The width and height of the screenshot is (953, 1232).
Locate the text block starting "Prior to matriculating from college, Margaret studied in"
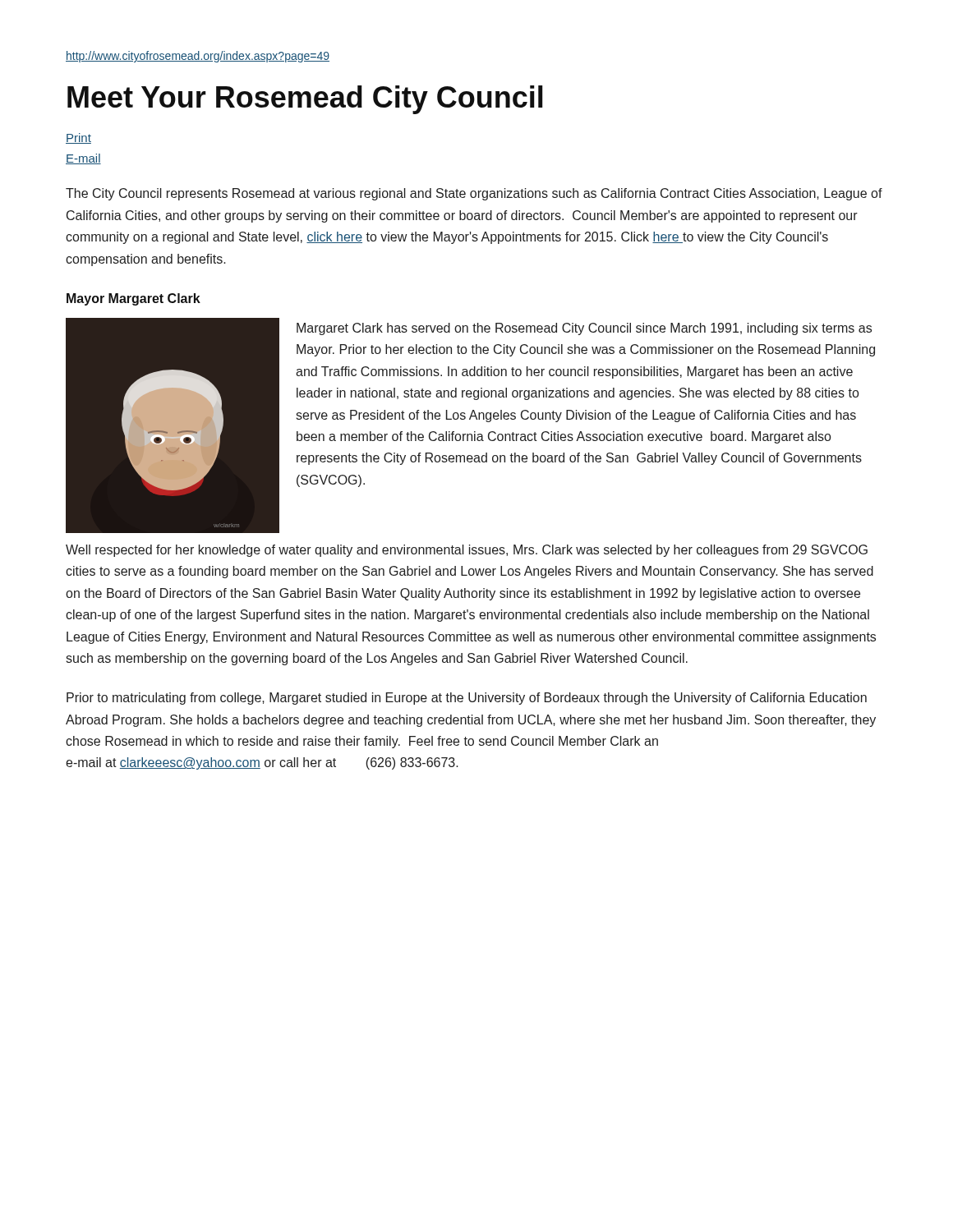(471, 720)
